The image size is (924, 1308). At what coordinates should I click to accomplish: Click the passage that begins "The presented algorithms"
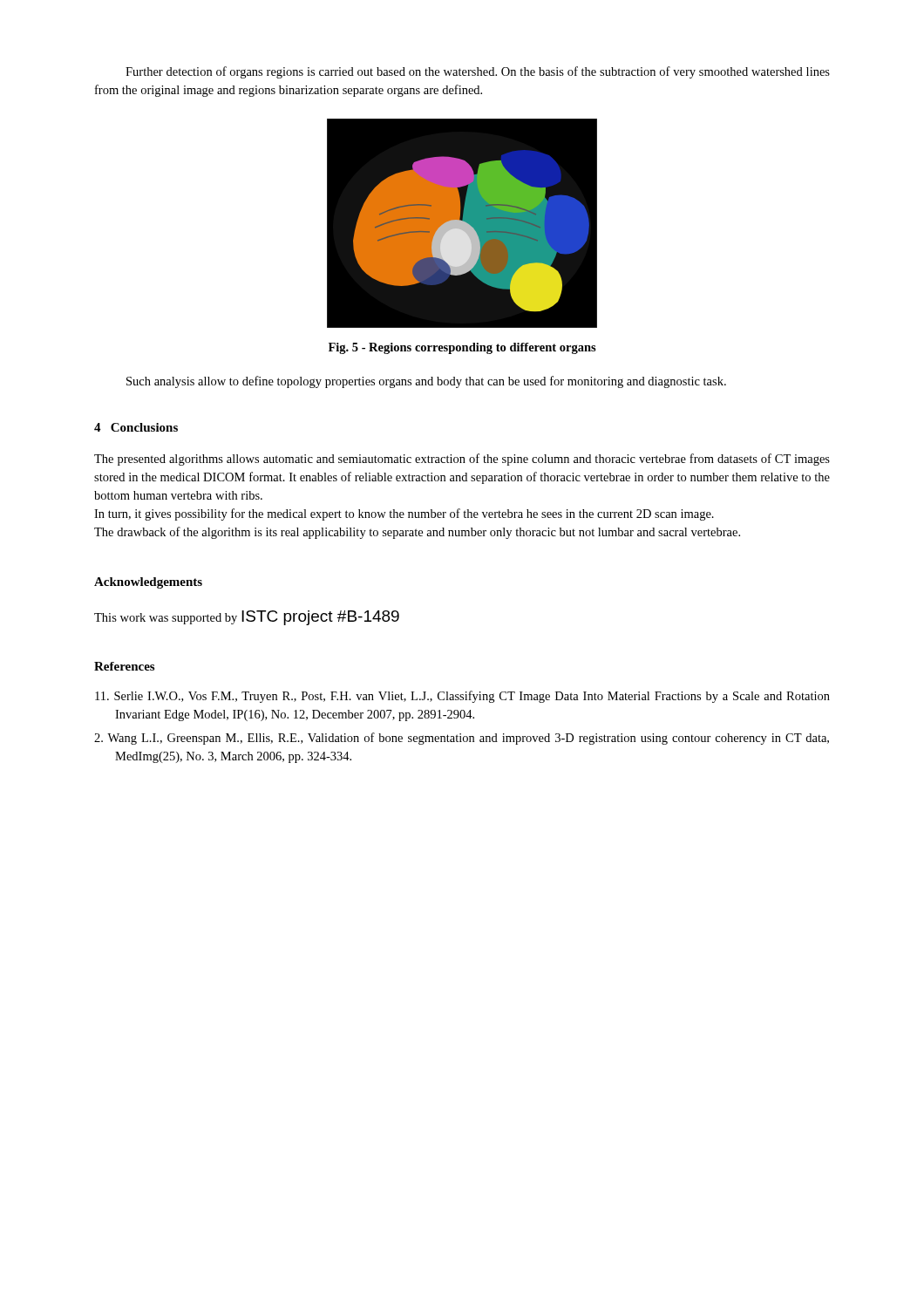pos(462,460)
